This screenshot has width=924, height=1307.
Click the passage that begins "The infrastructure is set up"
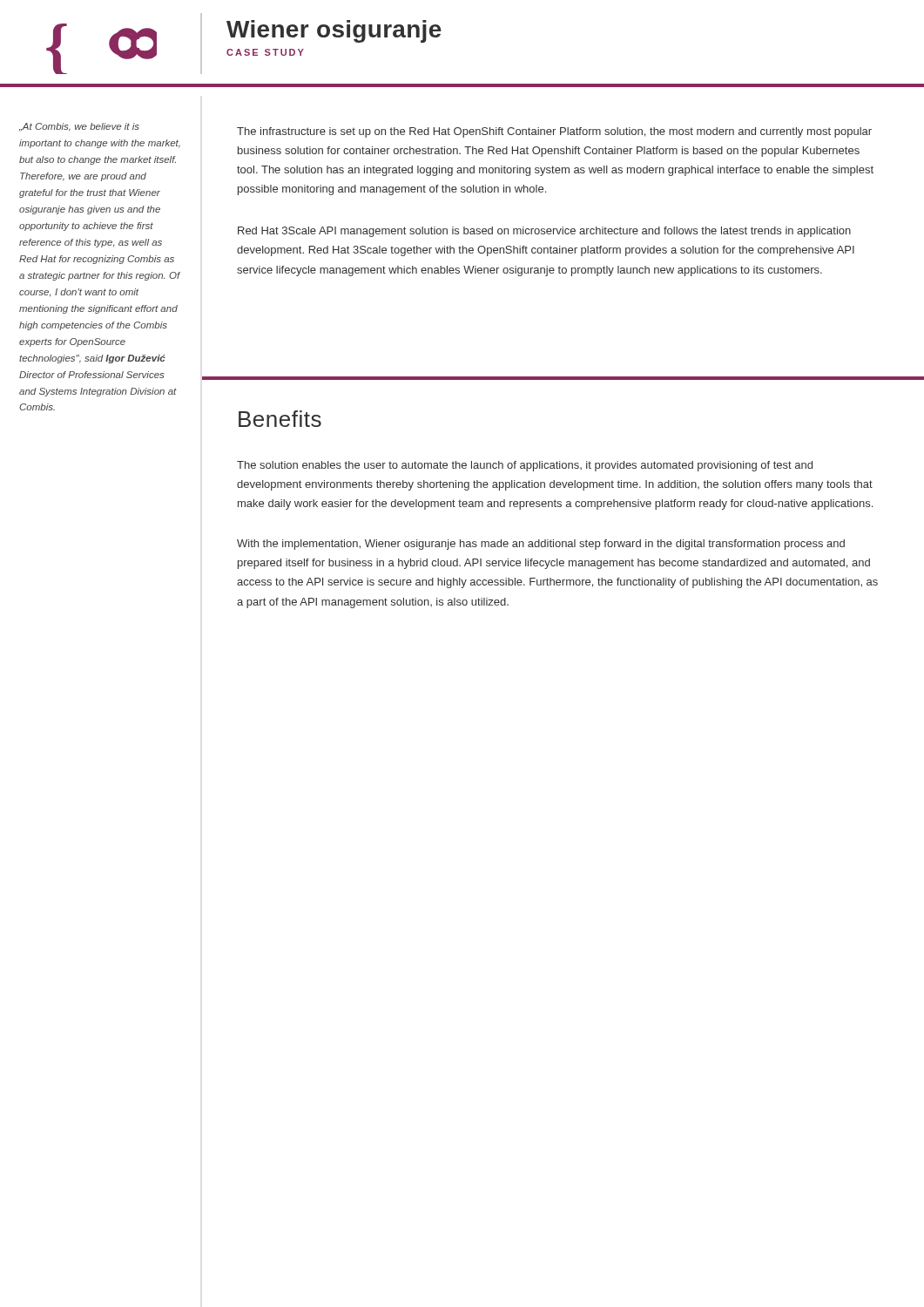(x=554, y=132)
